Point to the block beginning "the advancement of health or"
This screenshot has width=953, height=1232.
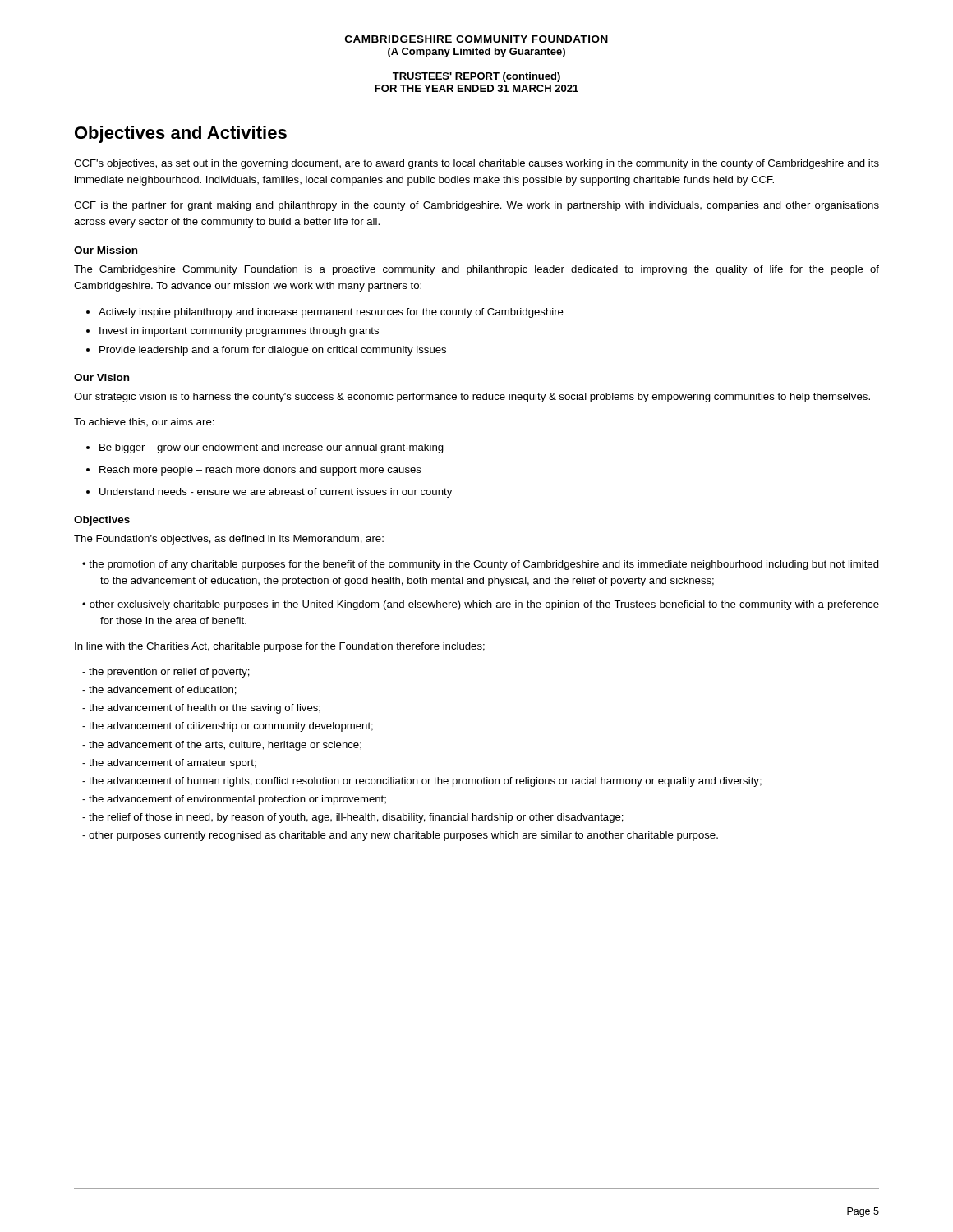click(x=205, y=708)
